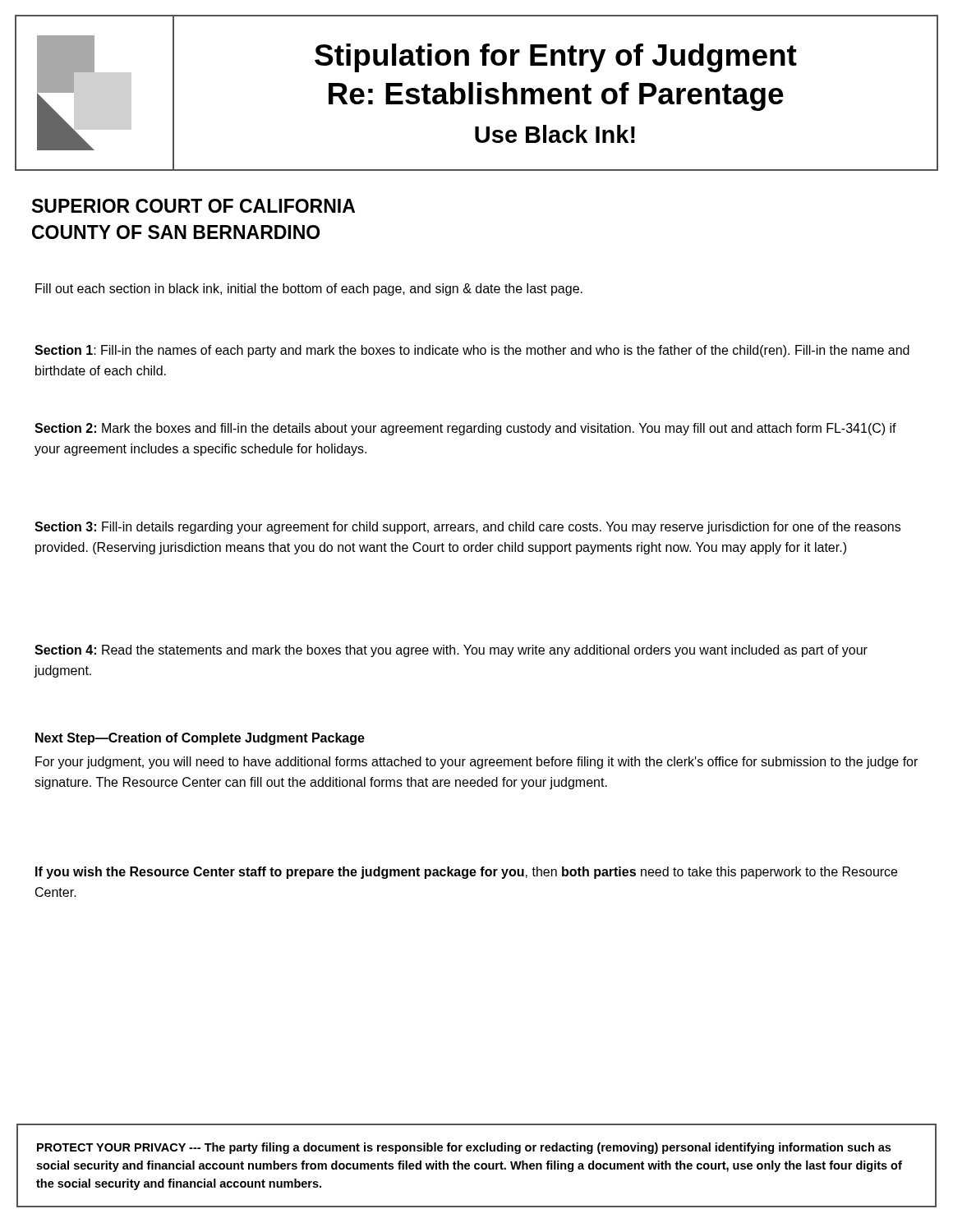Locate the text block with the text "Section 2: Mark the"
The image size is (953, 1232).
click(x=465, y=439)
